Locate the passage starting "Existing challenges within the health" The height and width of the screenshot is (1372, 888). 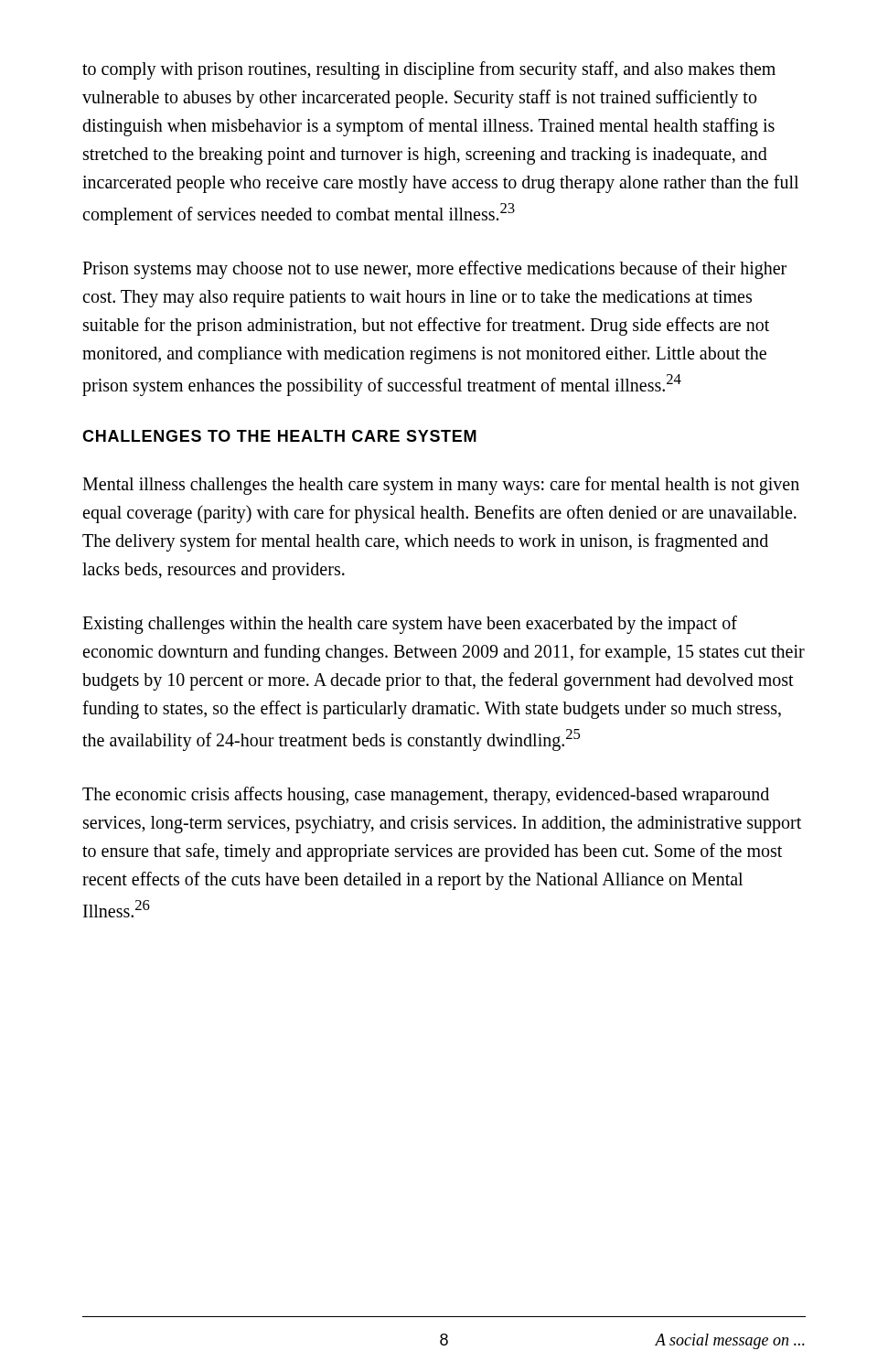[x=443, y=681]
